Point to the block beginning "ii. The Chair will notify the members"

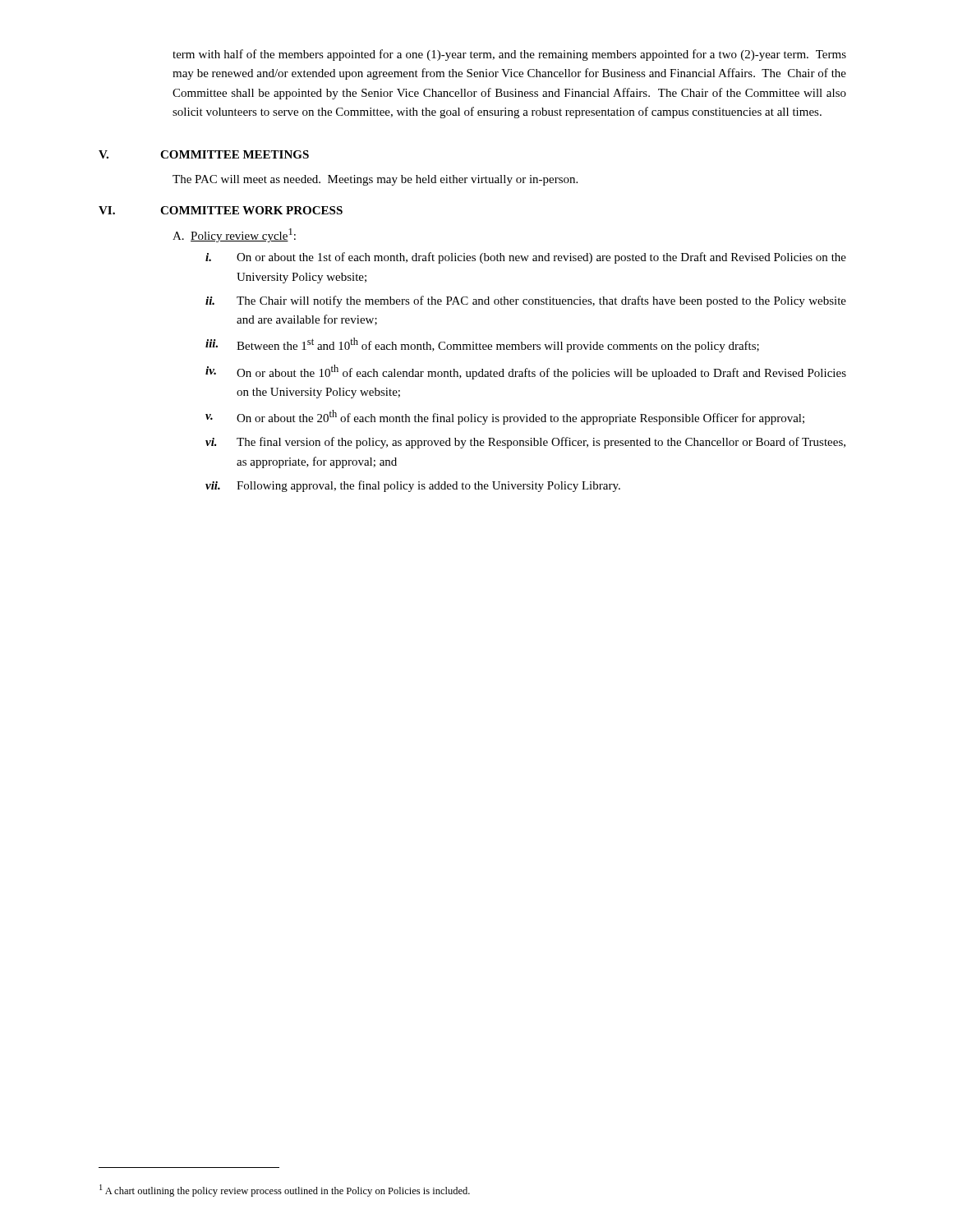pos(526,310)
